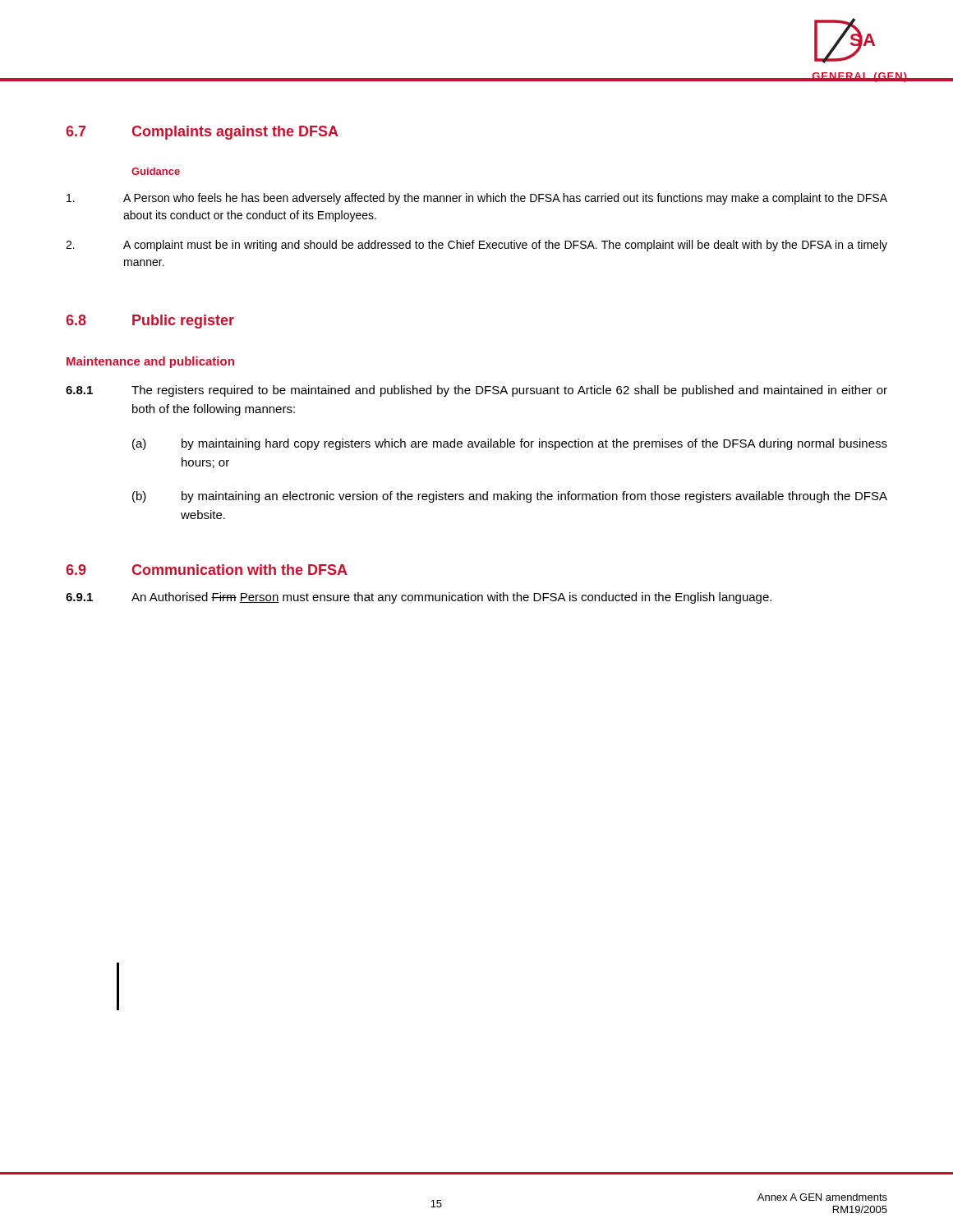This screenshot has height=1232, width=953.
Task: Click the passage that begins "9.1 An Authorised Firm Person must ensure that"
Action: tap(476, 596)
